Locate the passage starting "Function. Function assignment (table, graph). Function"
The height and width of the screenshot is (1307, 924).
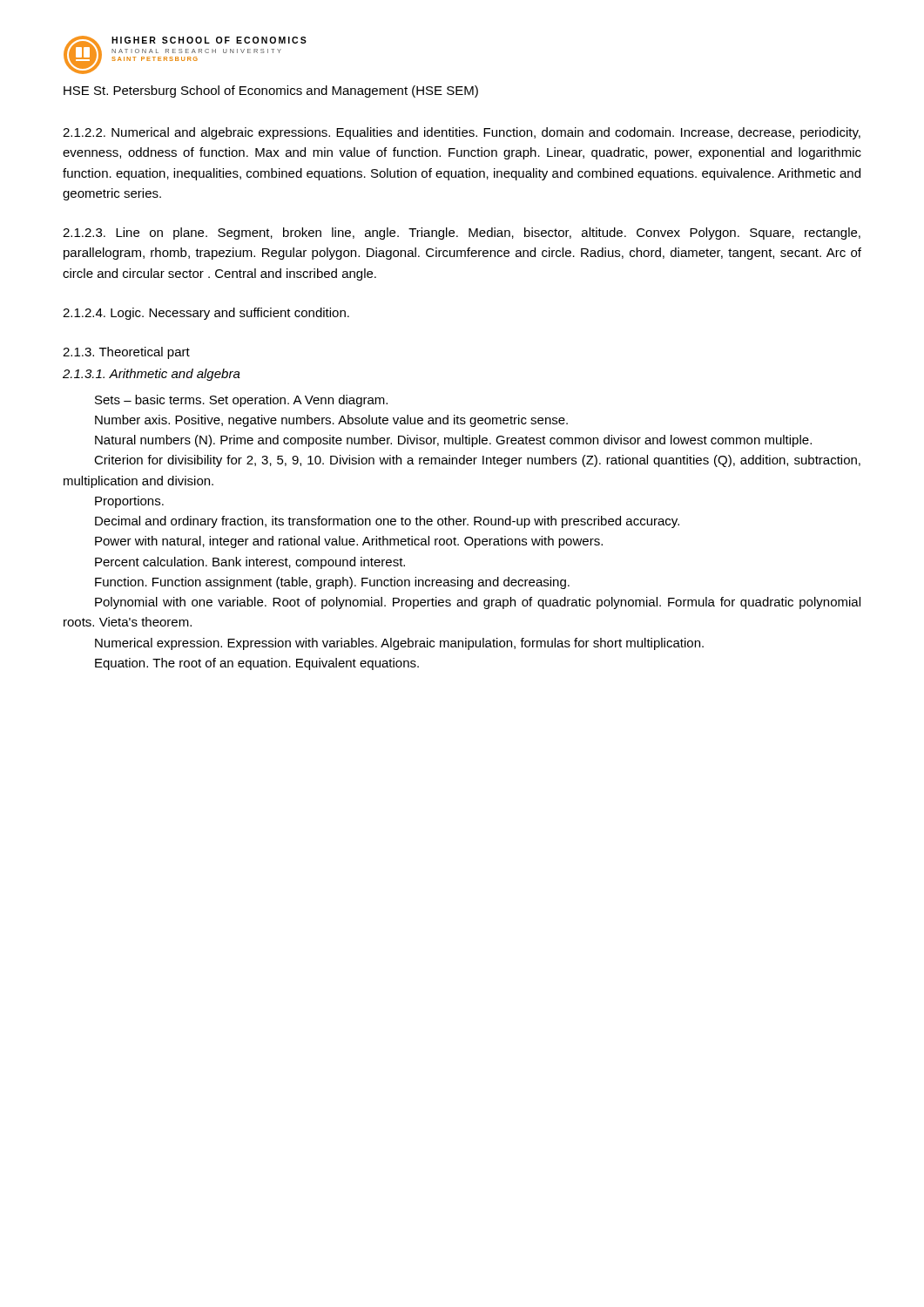point(332,581)
